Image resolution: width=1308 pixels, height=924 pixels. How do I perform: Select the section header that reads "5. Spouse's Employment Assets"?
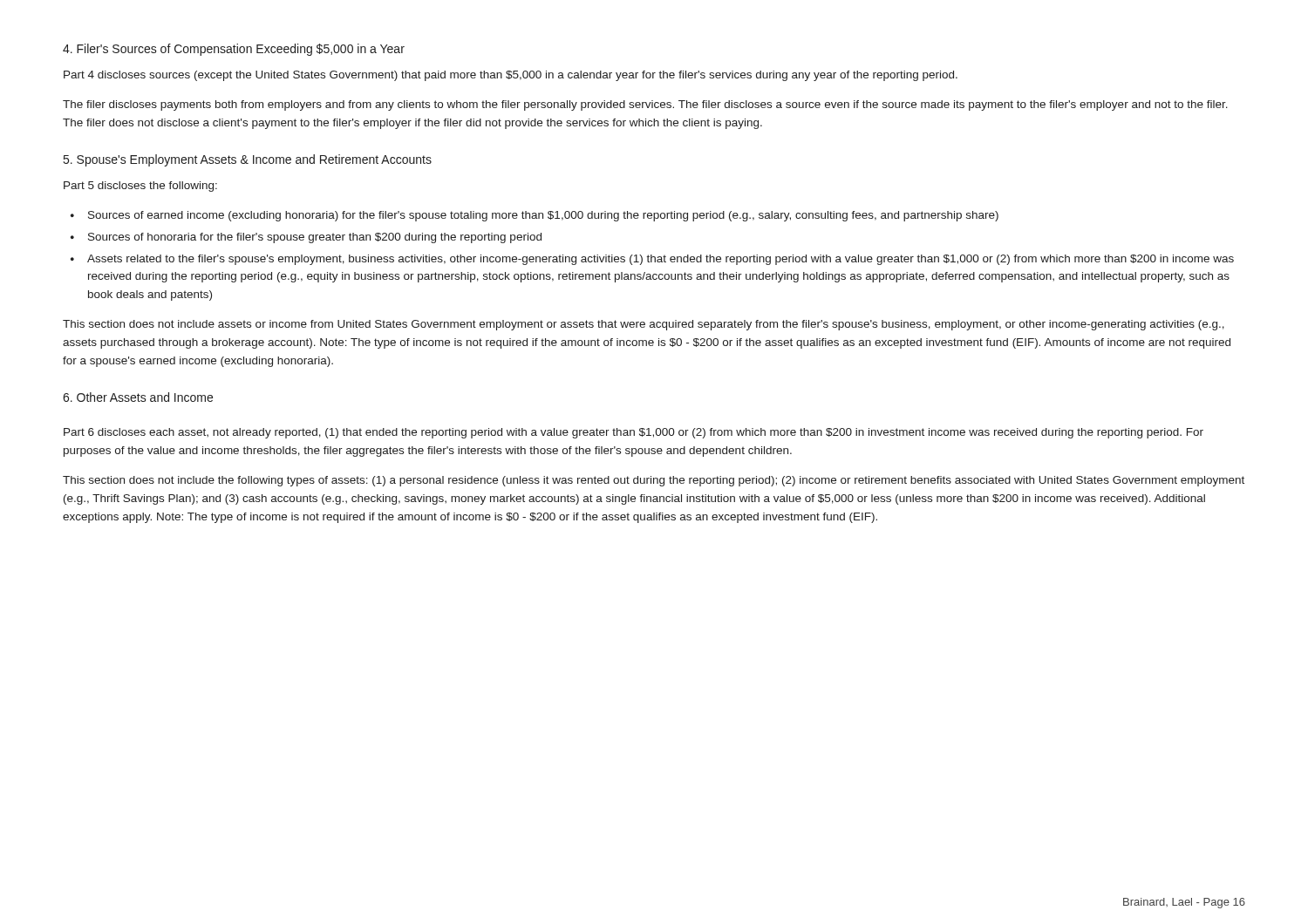click(x=247, y=159)
